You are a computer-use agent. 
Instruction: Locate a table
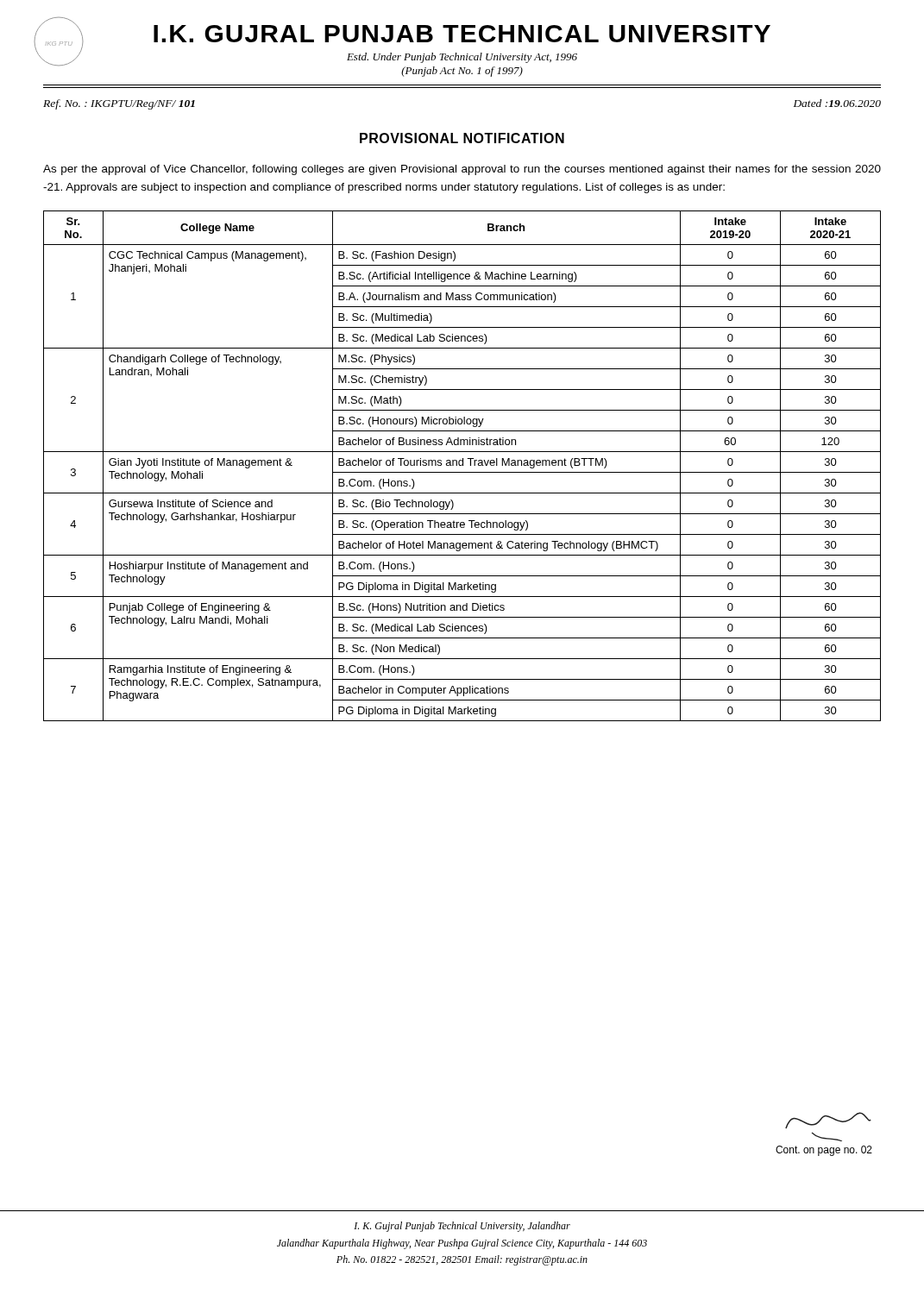click(462, 466)
